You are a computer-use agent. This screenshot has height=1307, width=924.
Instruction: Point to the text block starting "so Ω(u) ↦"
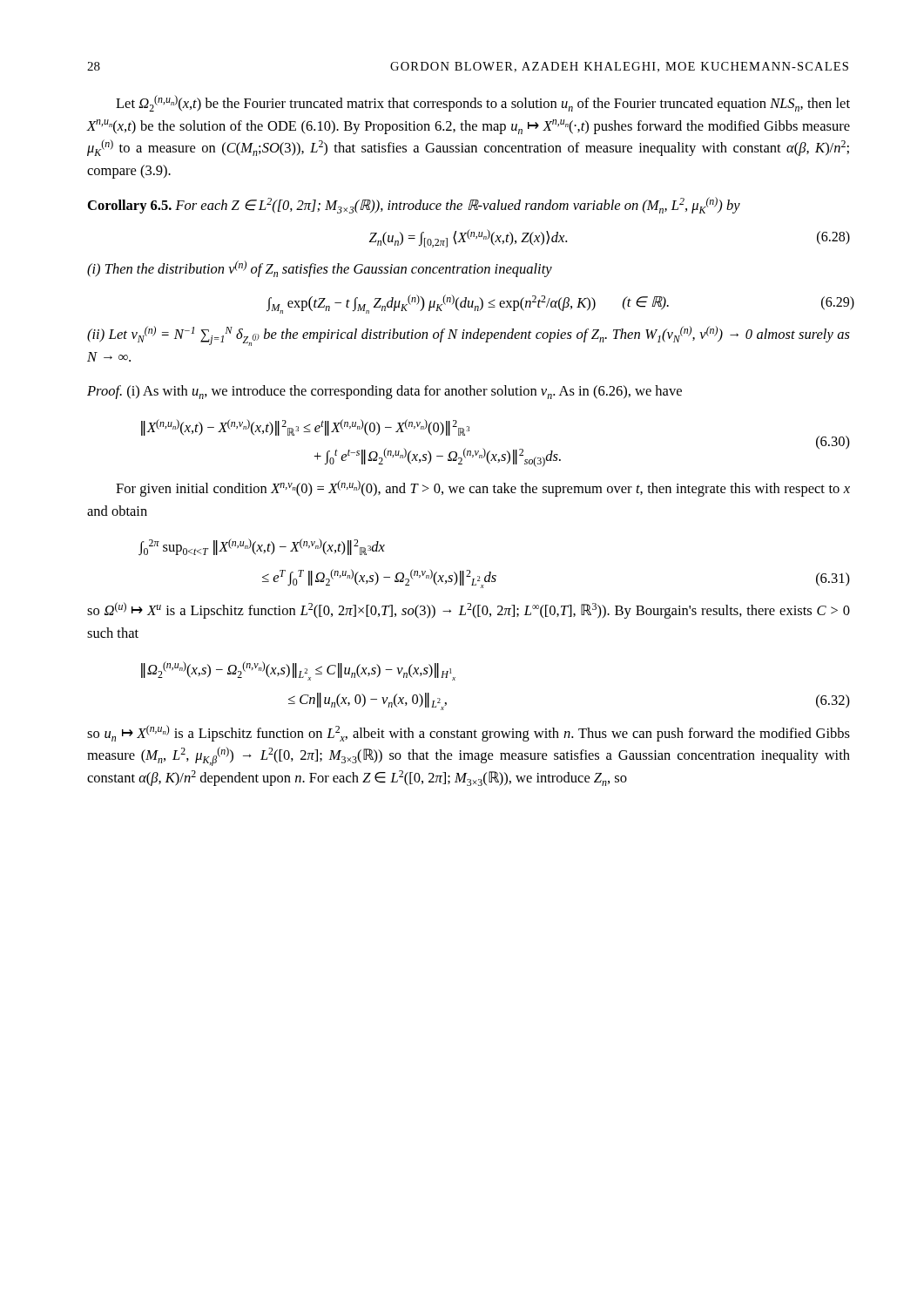coord(469,622)
